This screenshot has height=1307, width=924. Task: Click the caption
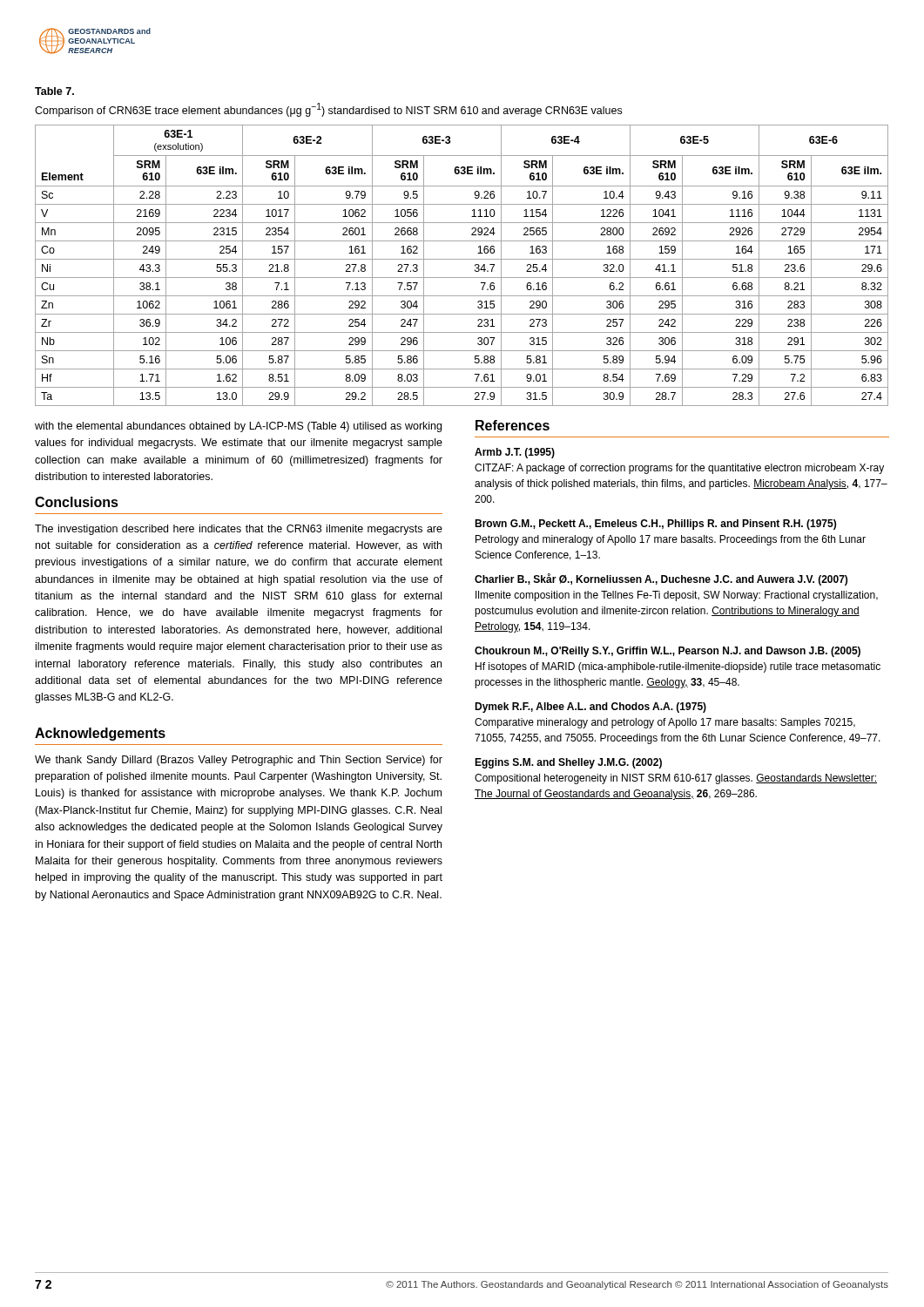[x=329, y=101]
